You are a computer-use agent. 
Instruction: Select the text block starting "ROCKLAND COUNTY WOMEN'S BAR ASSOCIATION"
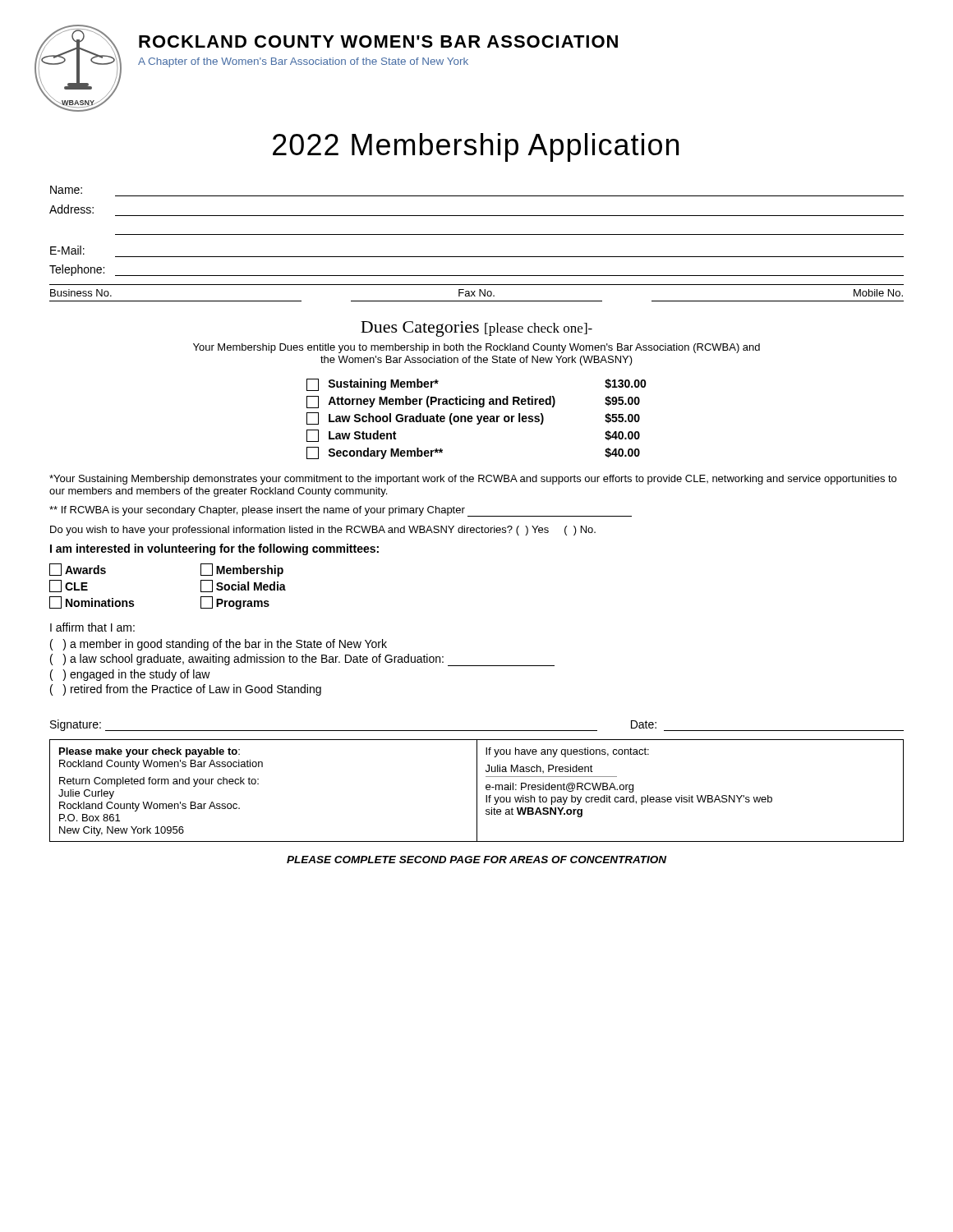[x=379, y=41]
